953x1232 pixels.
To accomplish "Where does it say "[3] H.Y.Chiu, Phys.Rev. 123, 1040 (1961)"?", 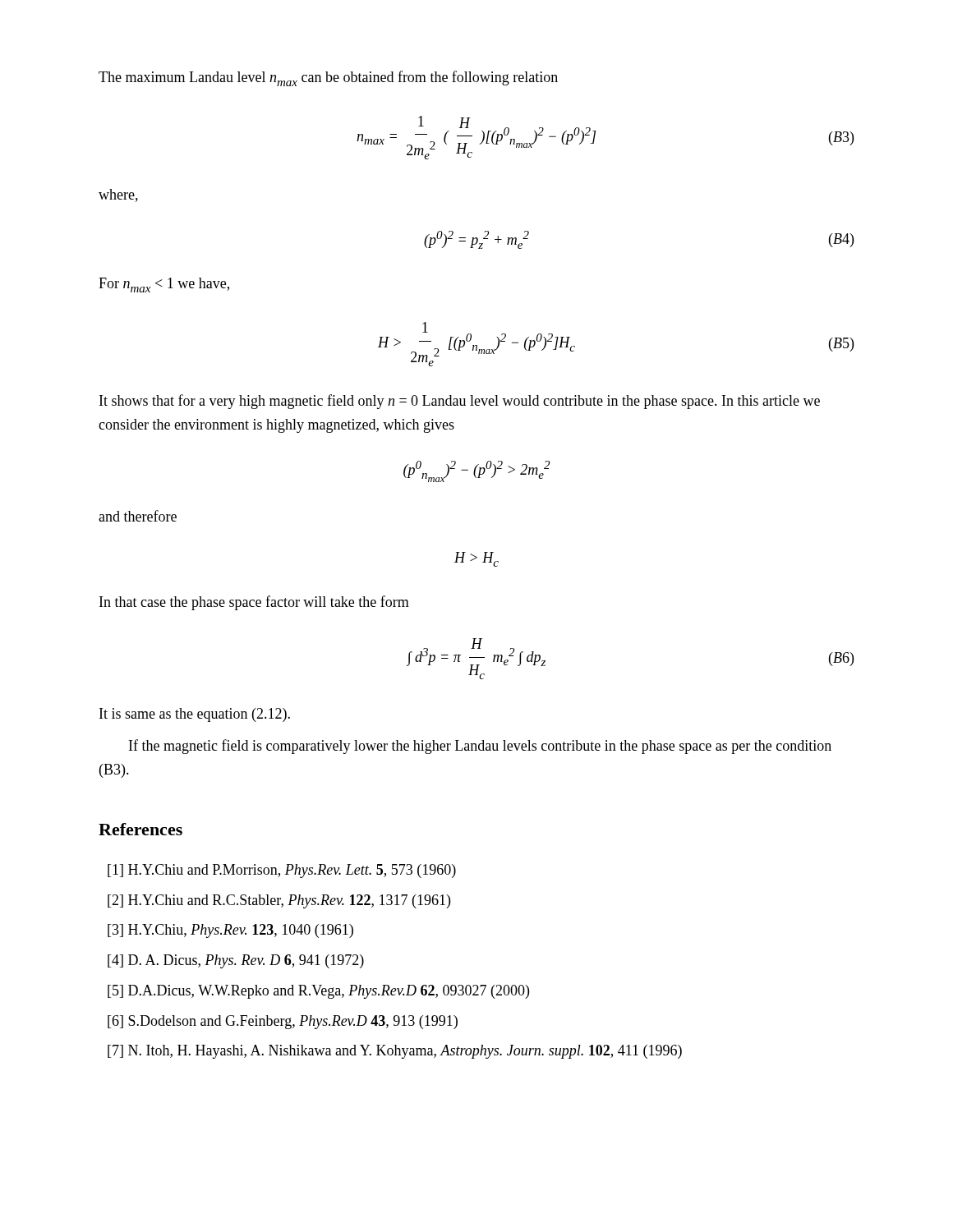I will pos(230,930).
